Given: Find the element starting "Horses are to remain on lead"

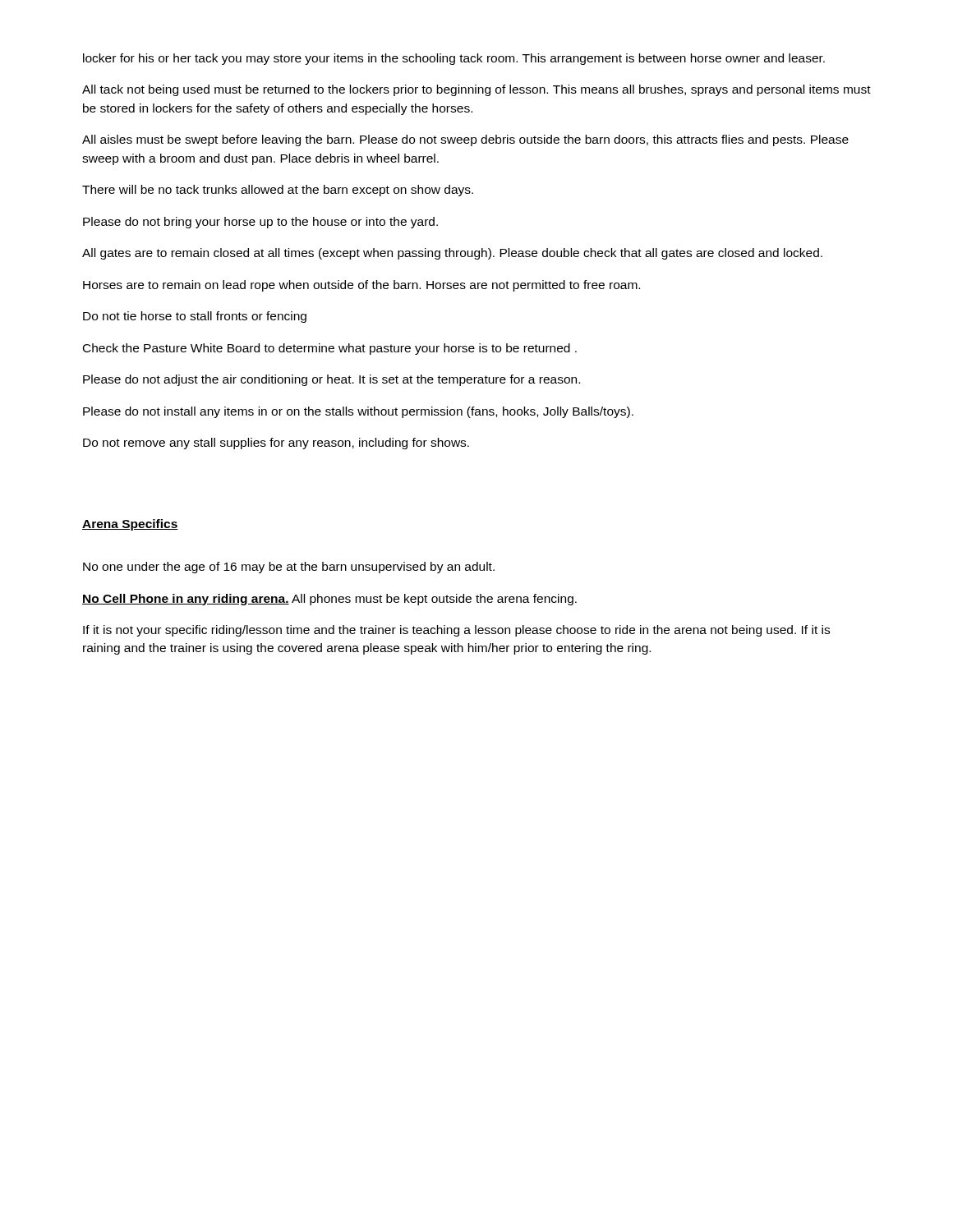Looking at the screenshot, I should tap(362, 284).
